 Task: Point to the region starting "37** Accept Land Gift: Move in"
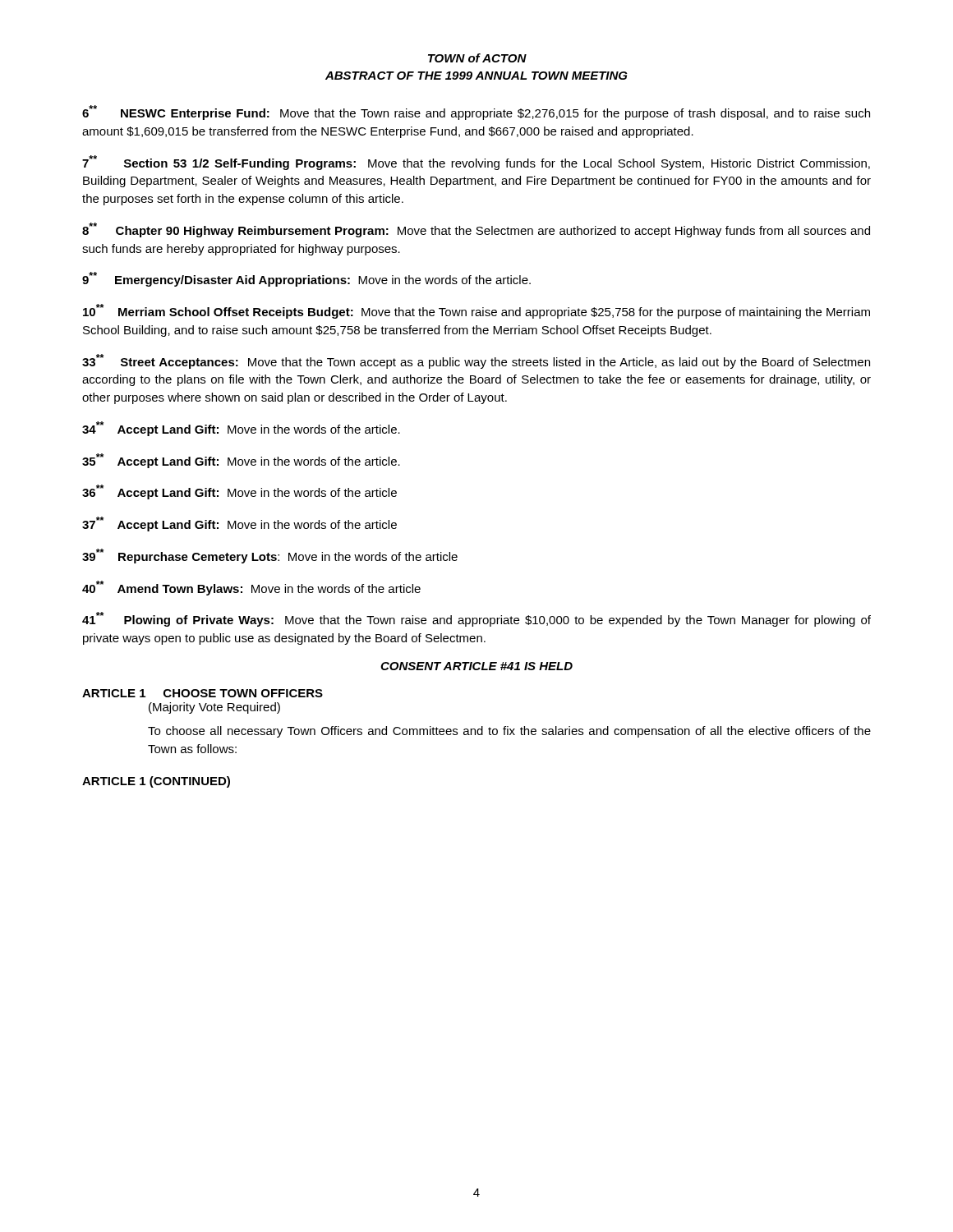(x=239, y=524)
